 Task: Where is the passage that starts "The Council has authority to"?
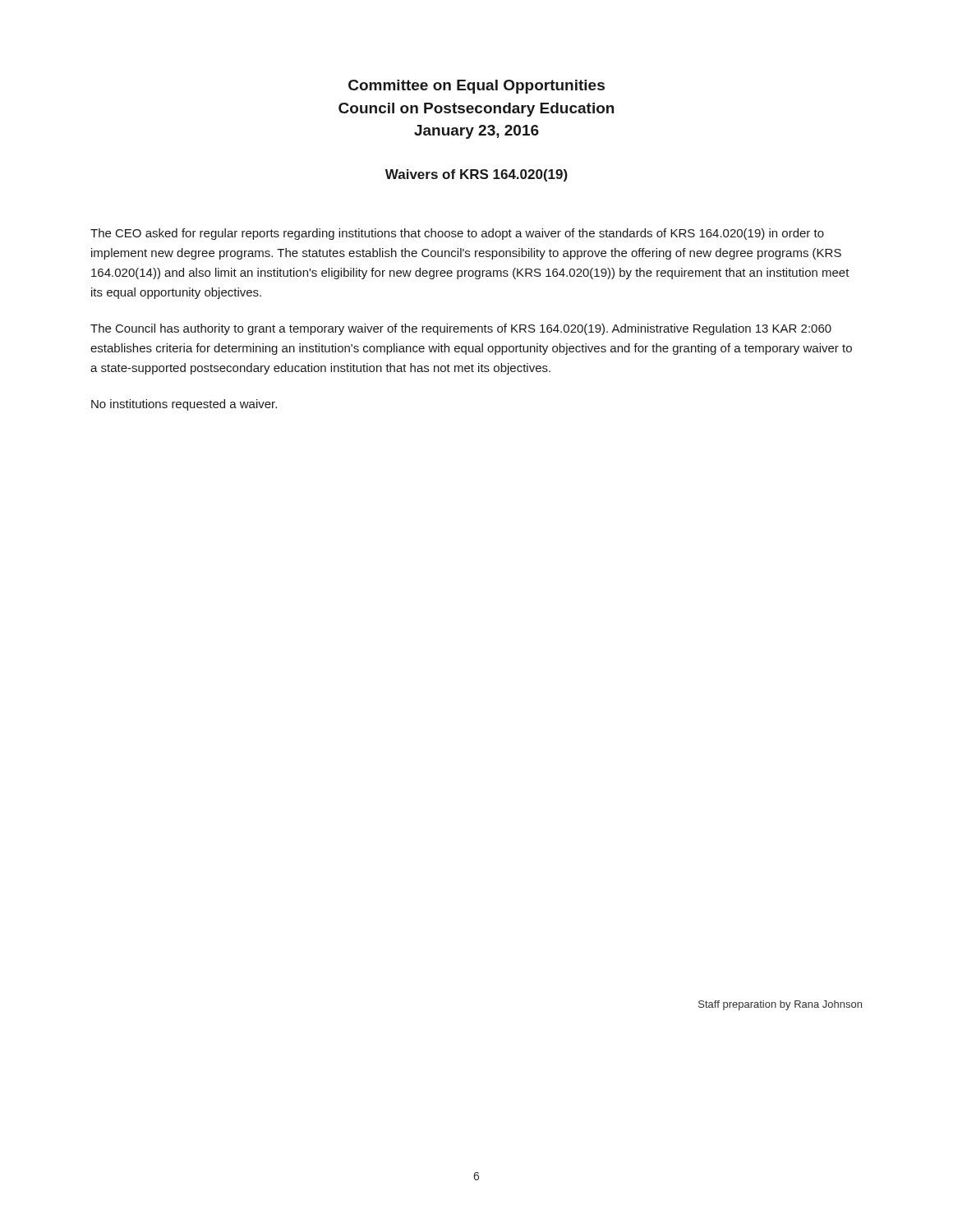[x=471, y=348]
